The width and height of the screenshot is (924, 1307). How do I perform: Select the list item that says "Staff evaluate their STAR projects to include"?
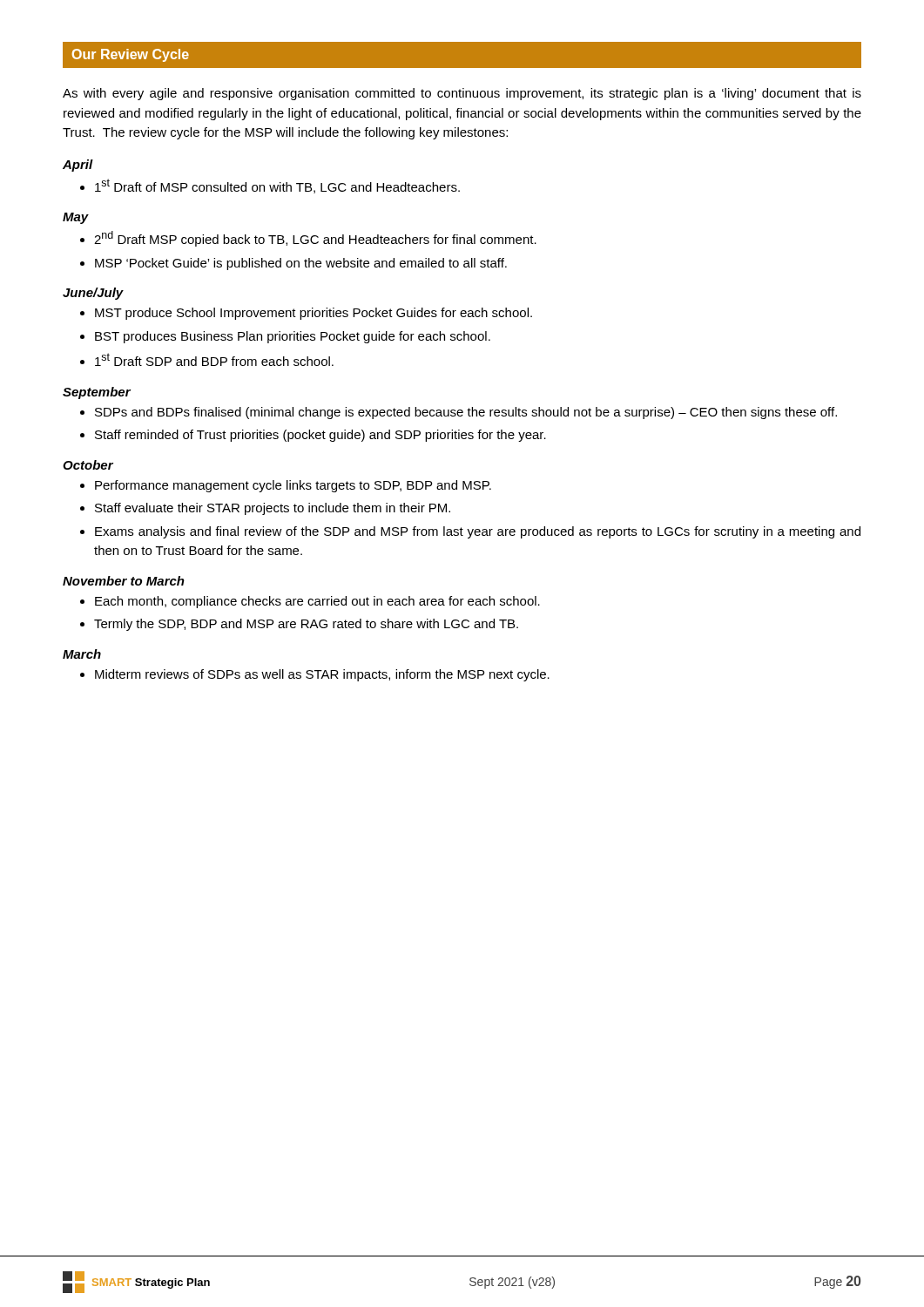click(265, 509)
